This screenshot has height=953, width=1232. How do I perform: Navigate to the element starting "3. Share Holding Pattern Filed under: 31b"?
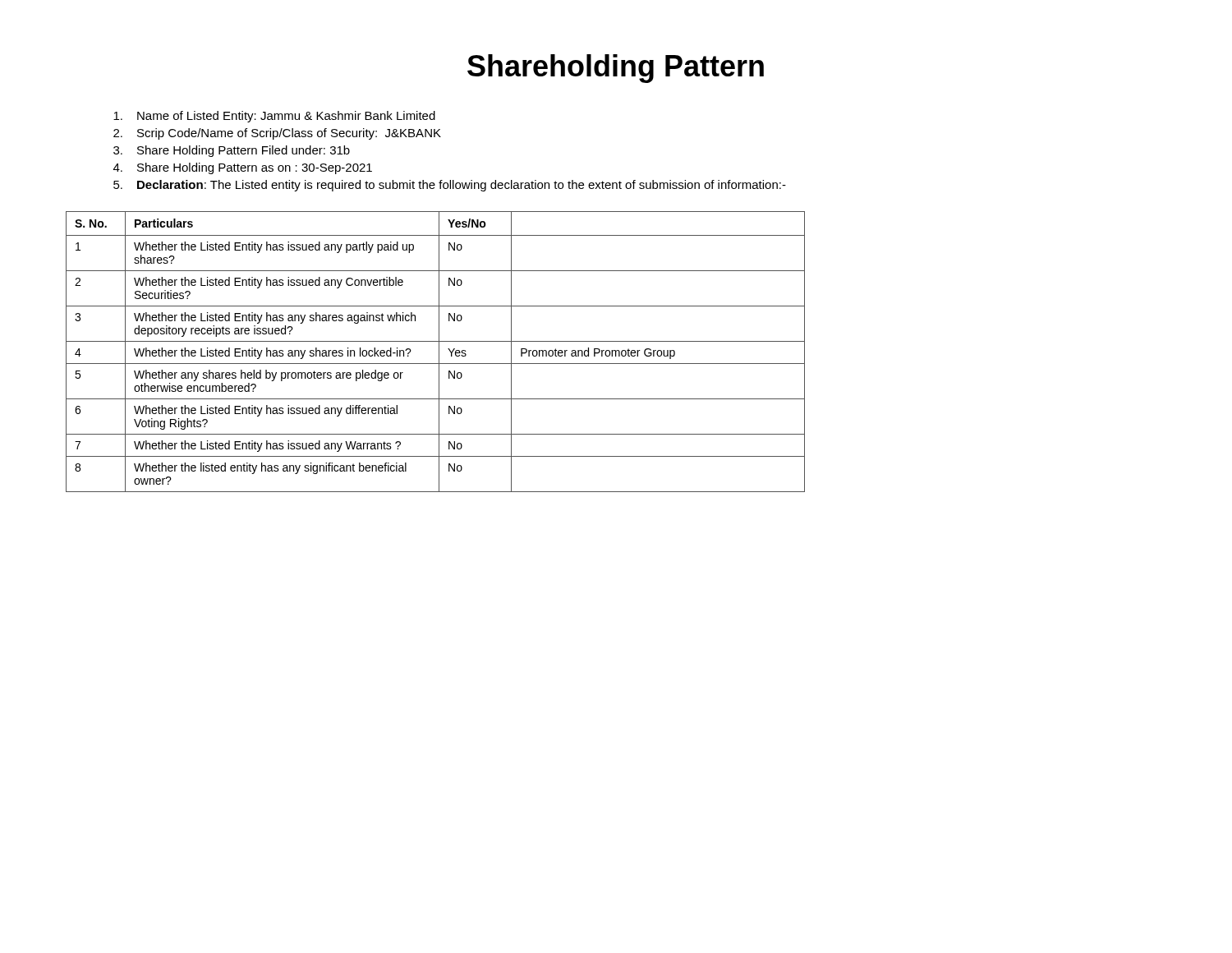(x=216, y=150)
